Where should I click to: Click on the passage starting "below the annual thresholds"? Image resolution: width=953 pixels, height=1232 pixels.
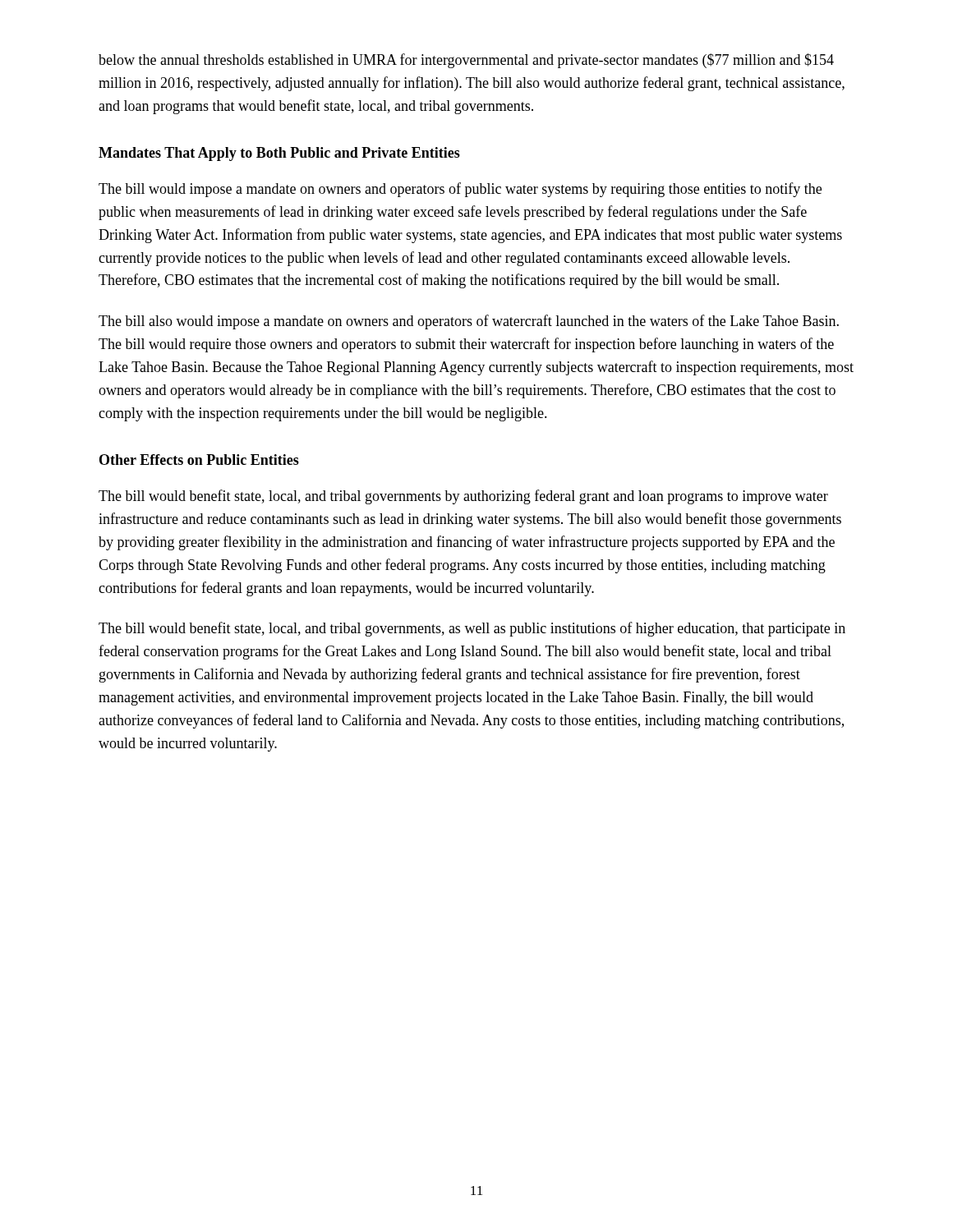472,83
